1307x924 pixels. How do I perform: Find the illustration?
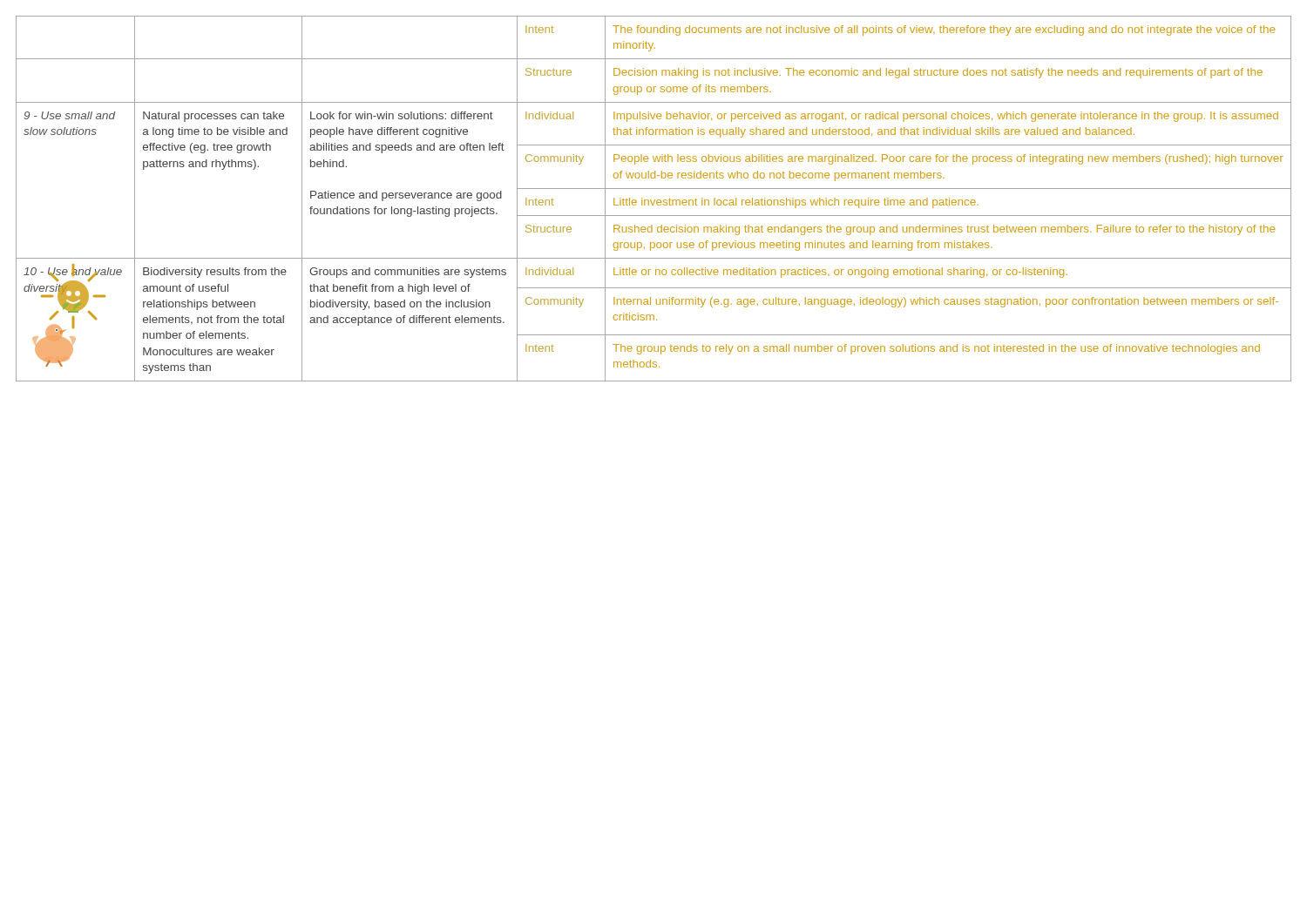coord(74,296)
